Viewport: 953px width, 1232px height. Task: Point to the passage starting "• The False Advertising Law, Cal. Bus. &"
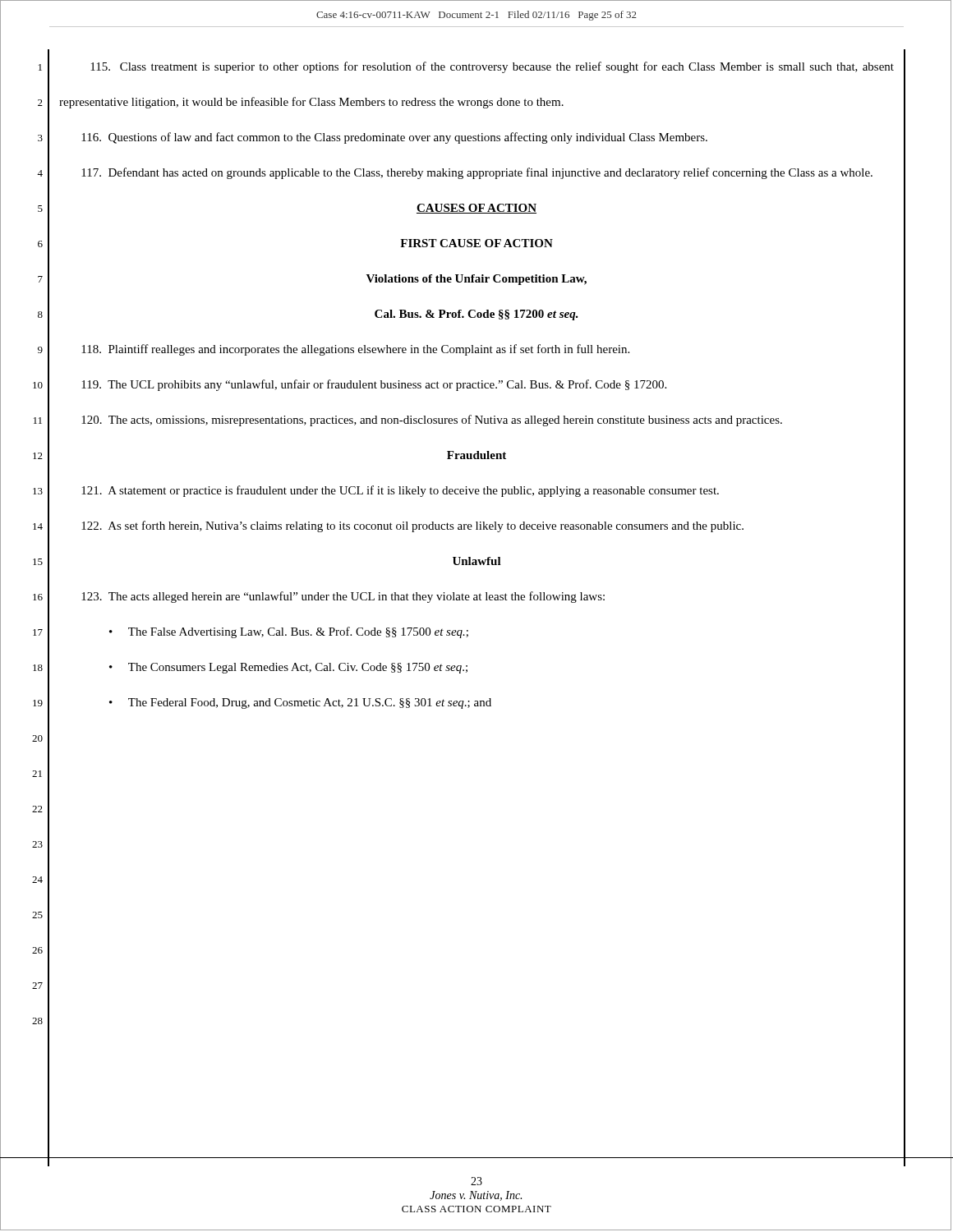pyautogui.click(x=289, y=632)
